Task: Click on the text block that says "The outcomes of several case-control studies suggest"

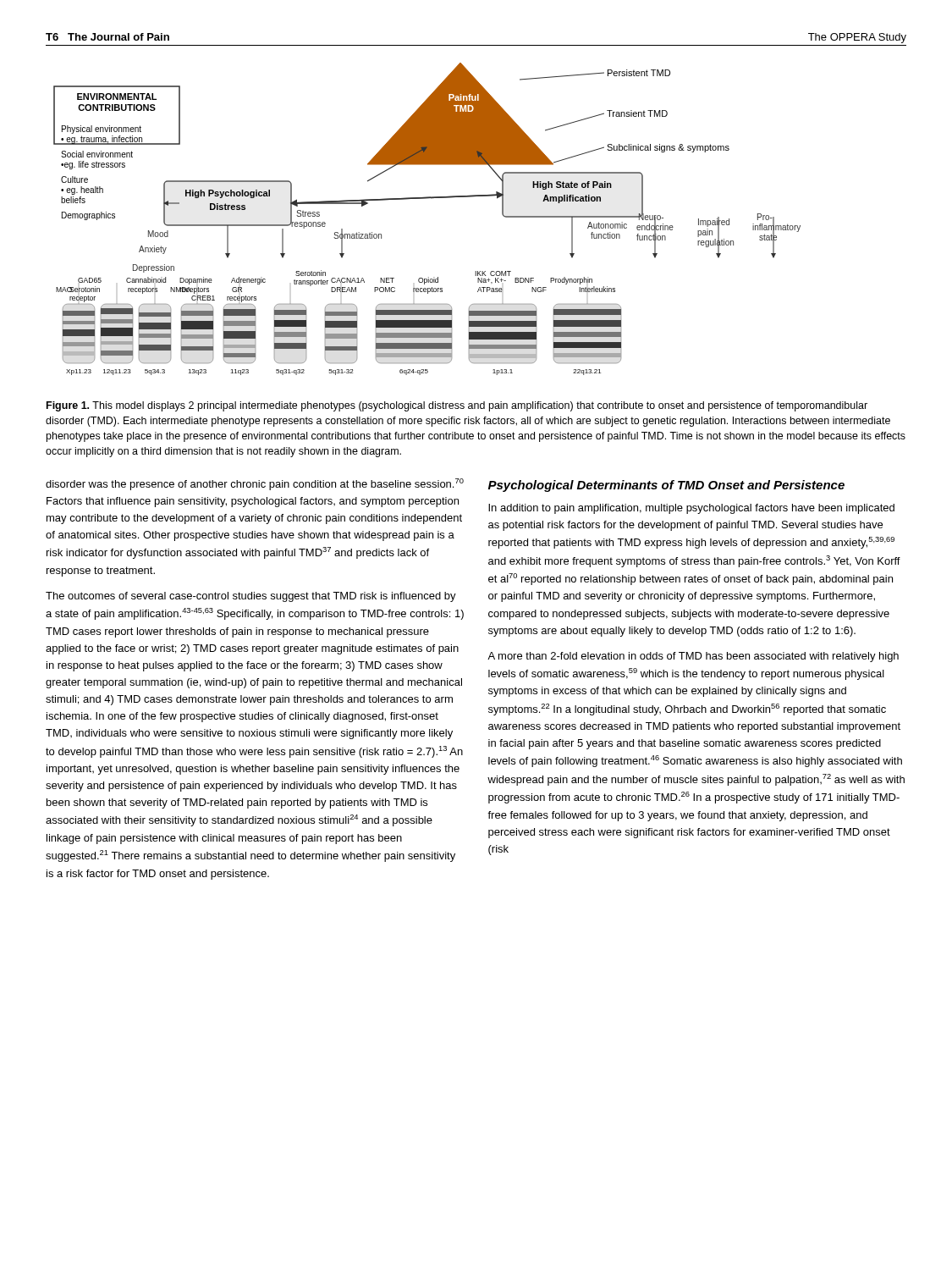Action: tap(255, 734)
